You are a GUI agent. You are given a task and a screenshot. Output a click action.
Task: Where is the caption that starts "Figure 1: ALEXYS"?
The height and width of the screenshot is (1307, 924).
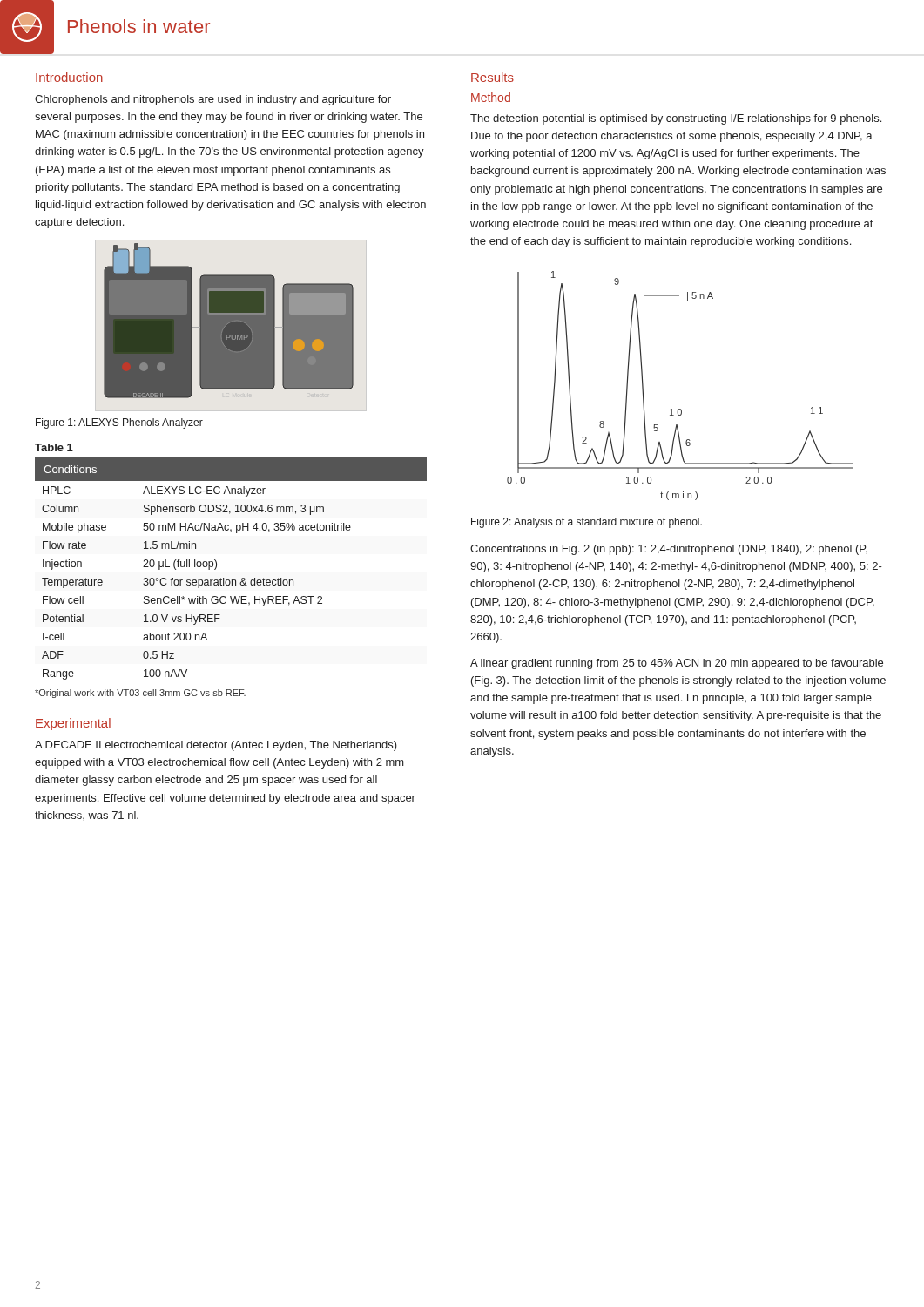119,423
